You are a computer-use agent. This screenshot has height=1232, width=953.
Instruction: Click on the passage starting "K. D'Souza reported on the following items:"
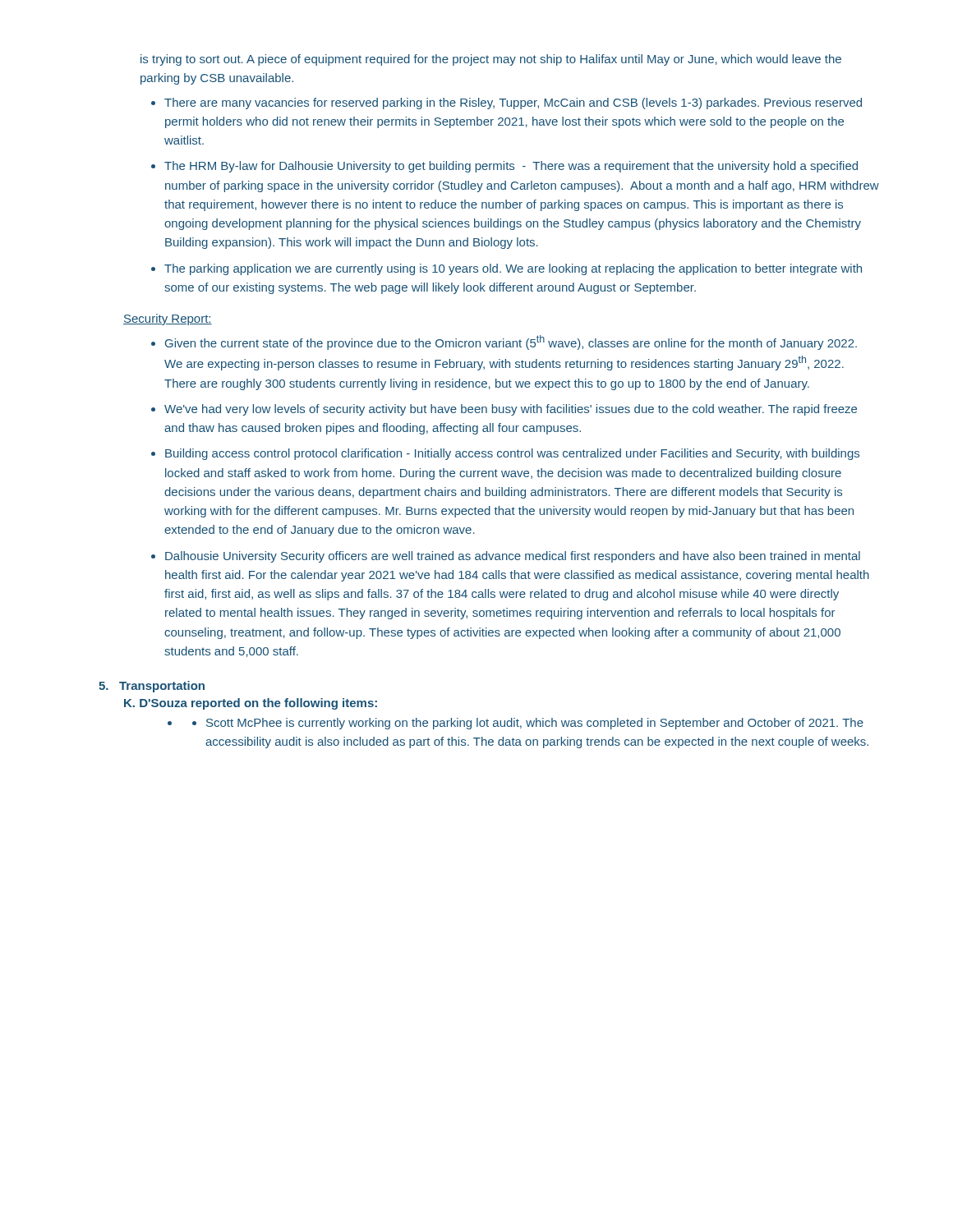point(251,703)
